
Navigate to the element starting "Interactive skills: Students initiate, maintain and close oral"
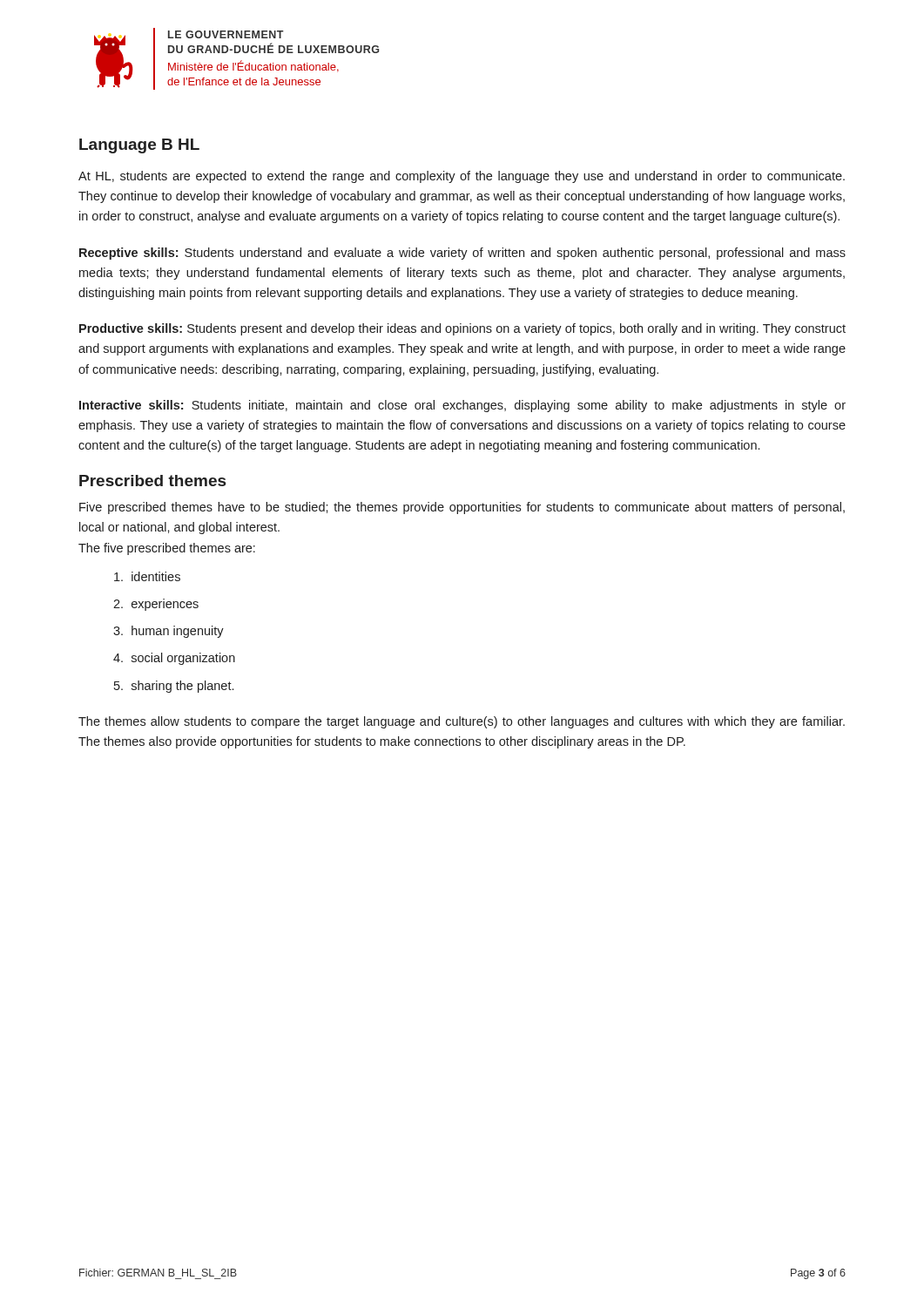coord(462,425)
